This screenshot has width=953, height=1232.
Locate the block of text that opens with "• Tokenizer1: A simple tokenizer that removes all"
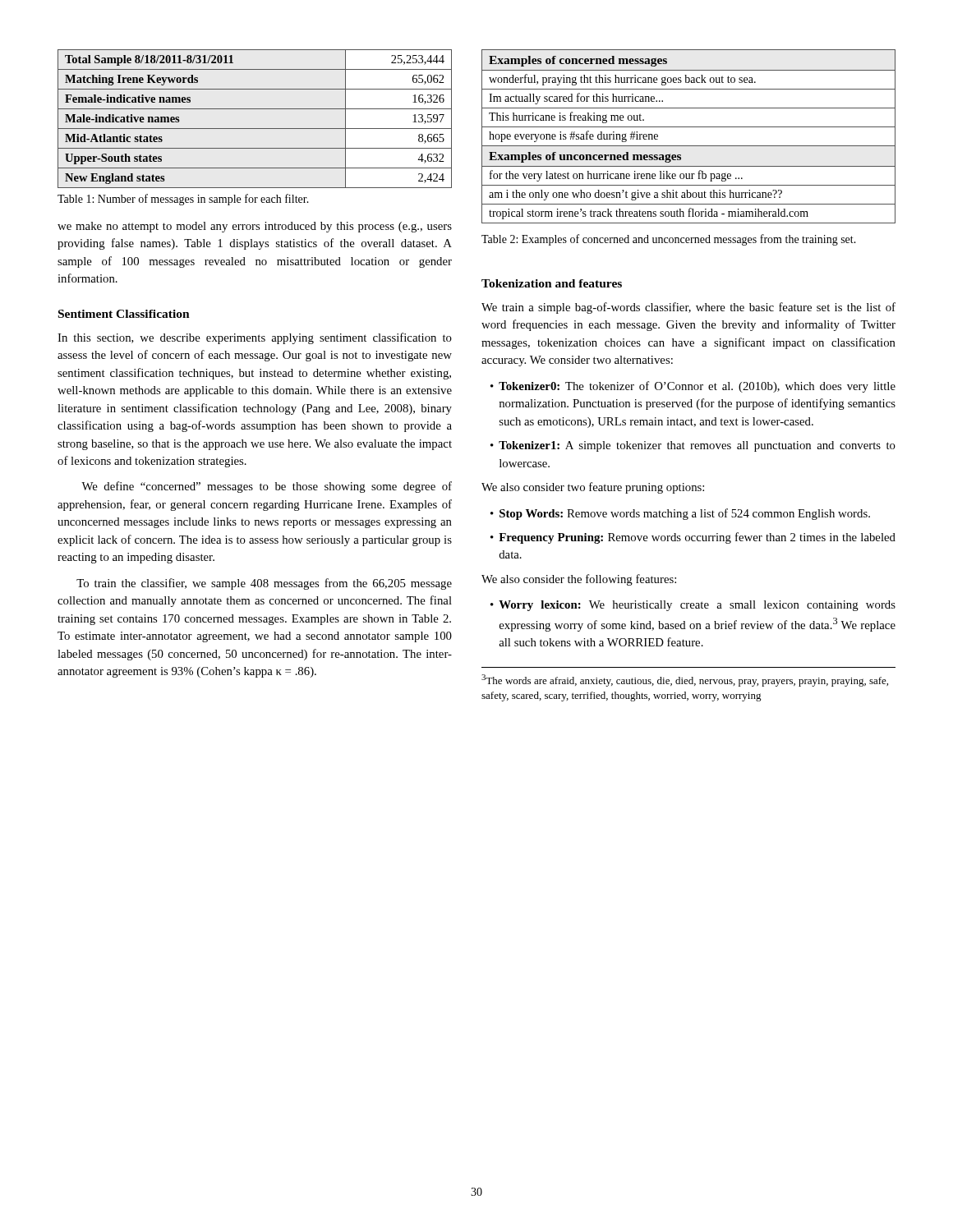693,455
